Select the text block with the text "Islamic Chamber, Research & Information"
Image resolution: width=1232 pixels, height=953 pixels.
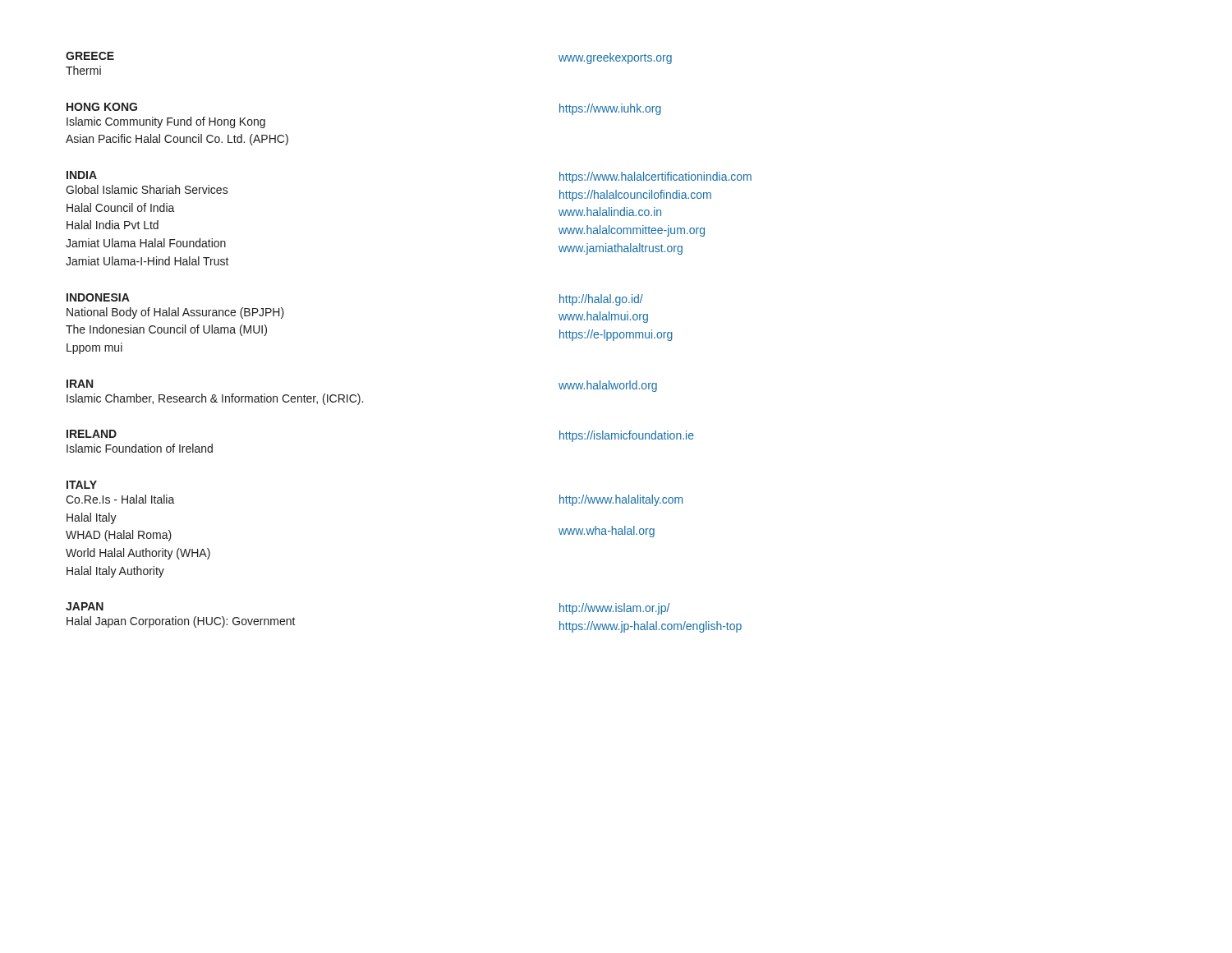215,398
